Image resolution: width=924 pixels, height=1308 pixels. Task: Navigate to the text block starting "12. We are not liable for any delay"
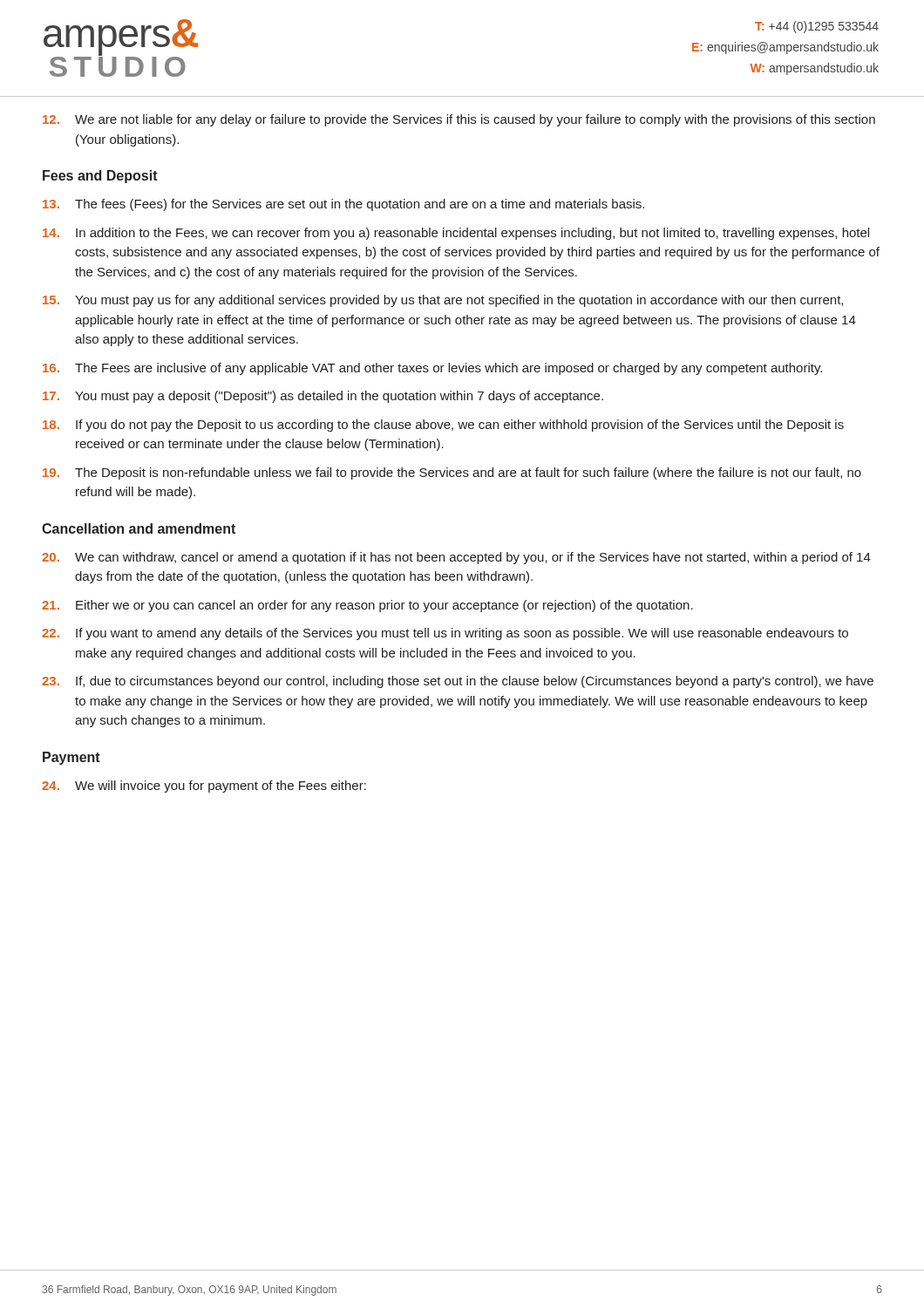pos(462,129)
